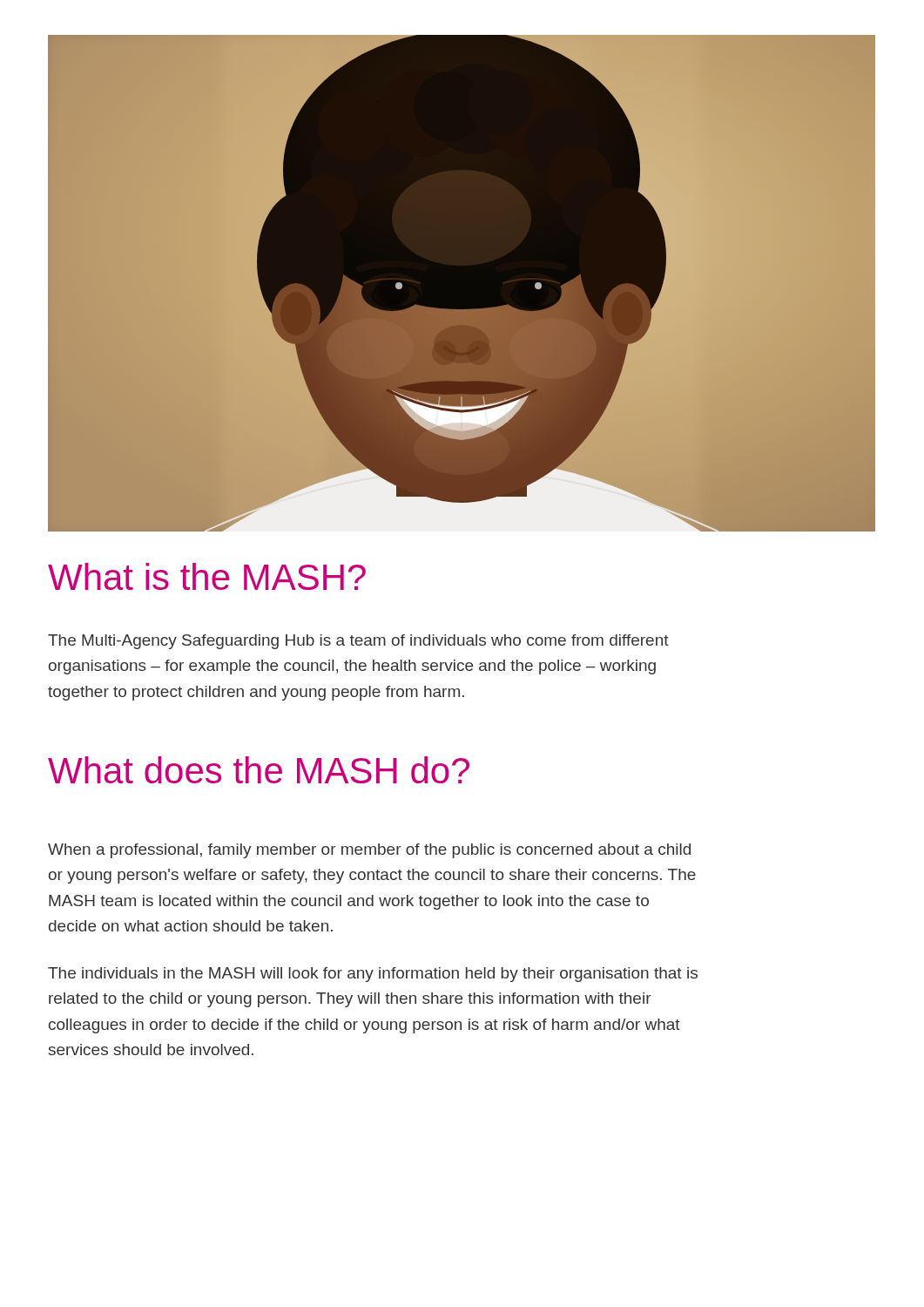The height and width of the screenshot is (1307, 924).
Task: Find the title that says "What is the MASH?"
Action: (353, 578)
